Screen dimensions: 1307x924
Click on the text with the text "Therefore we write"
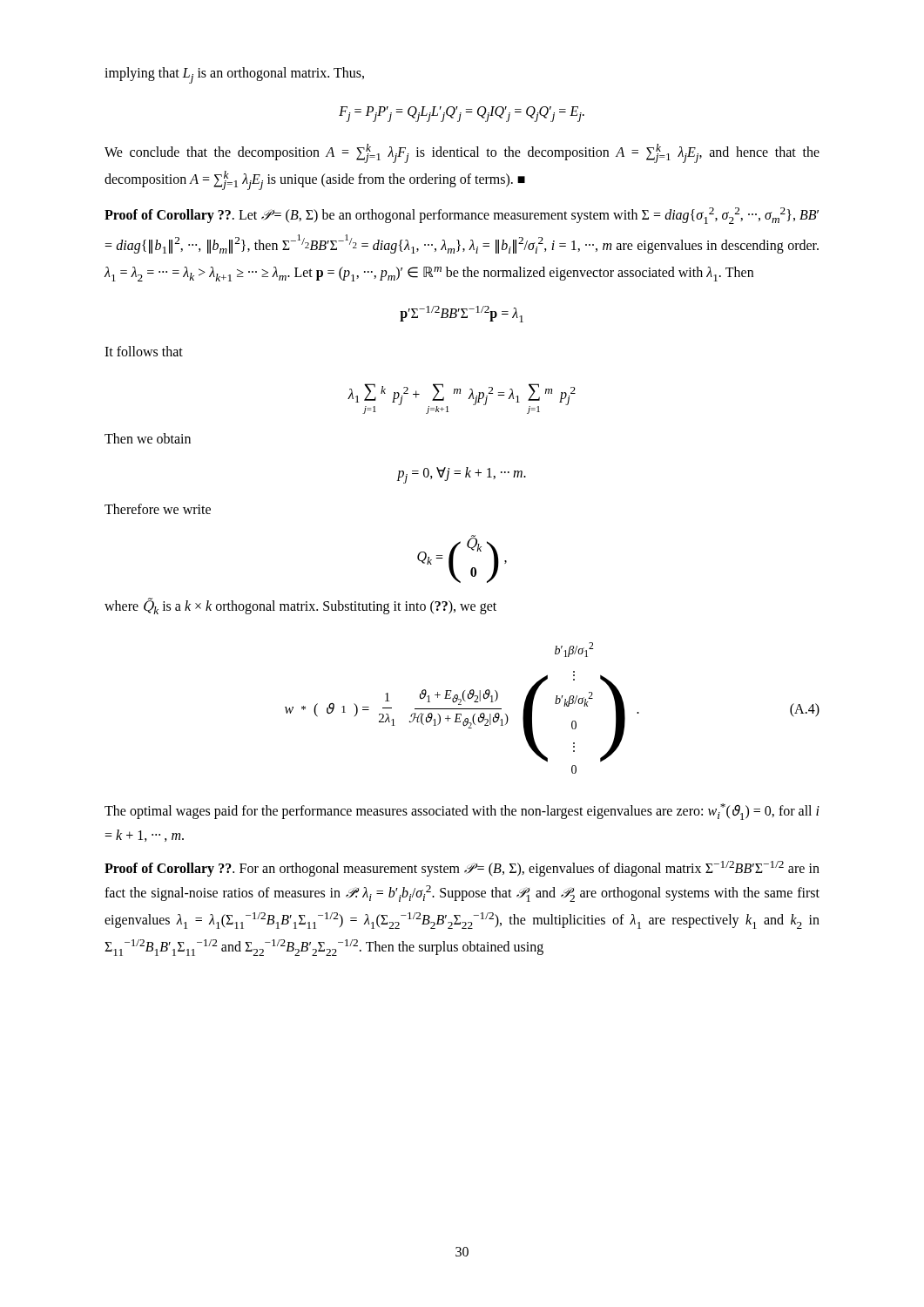(158, 509)
